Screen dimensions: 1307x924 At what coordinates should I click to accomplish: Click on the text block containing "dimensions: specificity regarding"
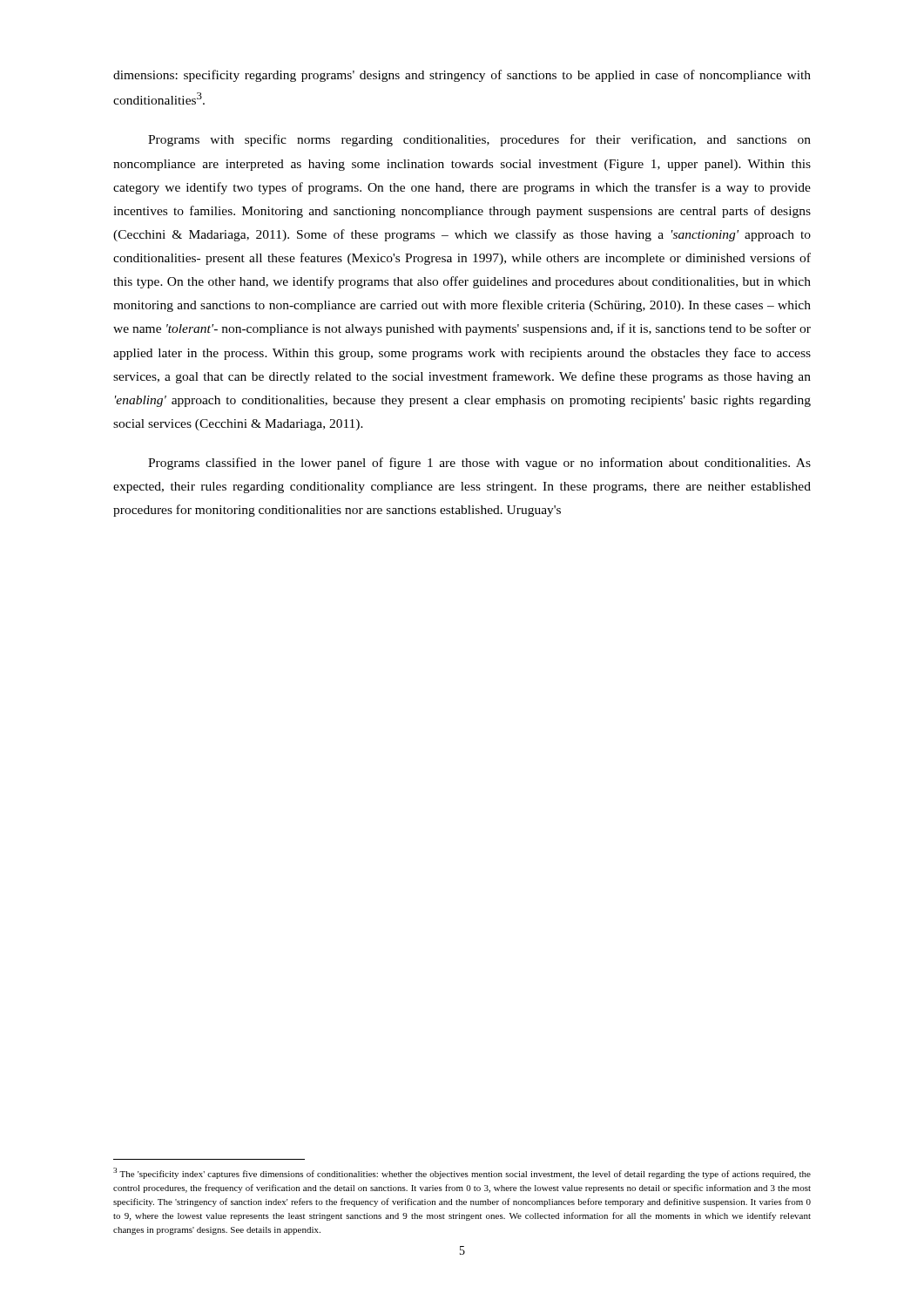coord(462,87)
